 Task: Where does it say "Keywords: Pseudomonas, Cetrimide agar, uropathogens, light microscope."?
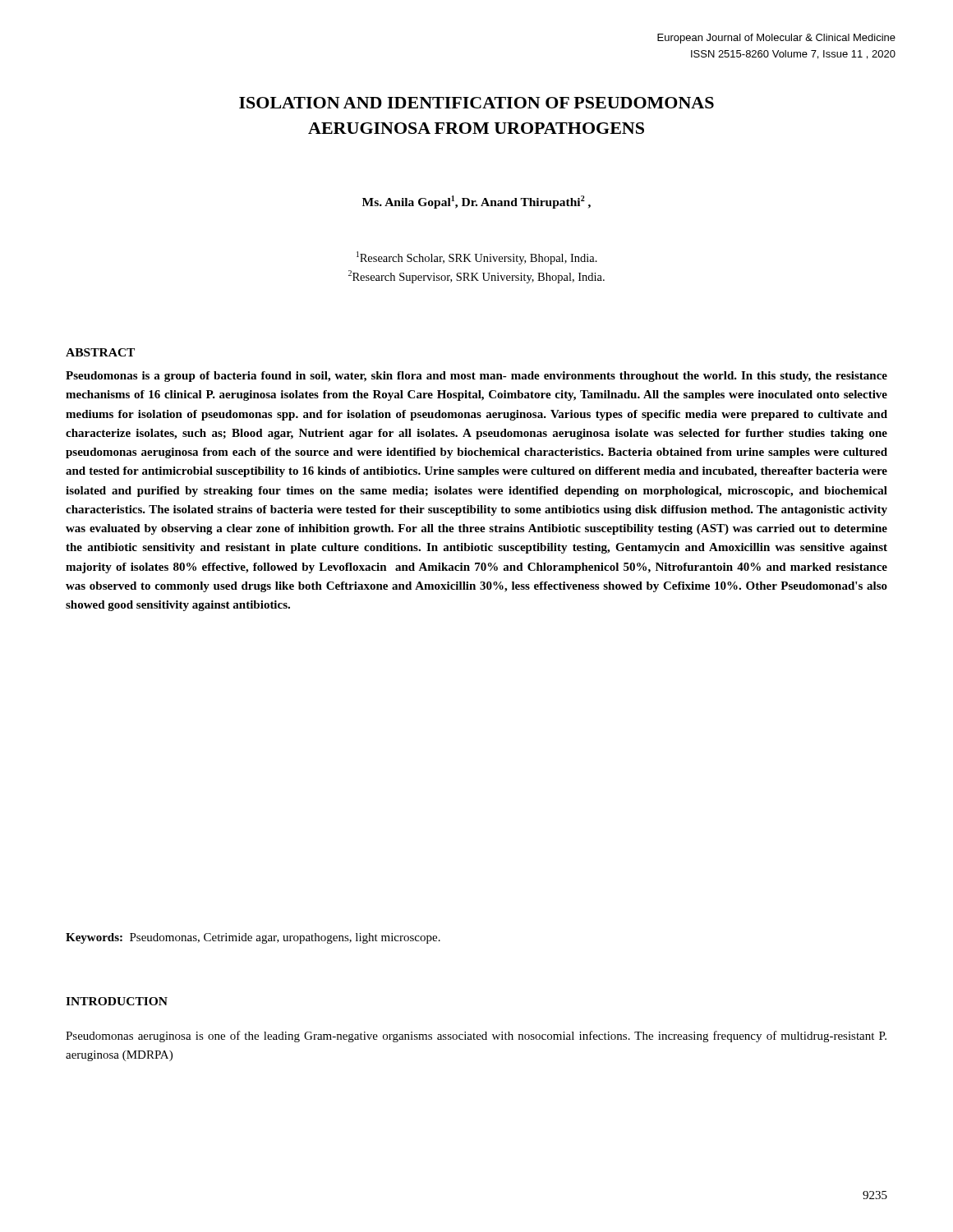click(253, 938)
